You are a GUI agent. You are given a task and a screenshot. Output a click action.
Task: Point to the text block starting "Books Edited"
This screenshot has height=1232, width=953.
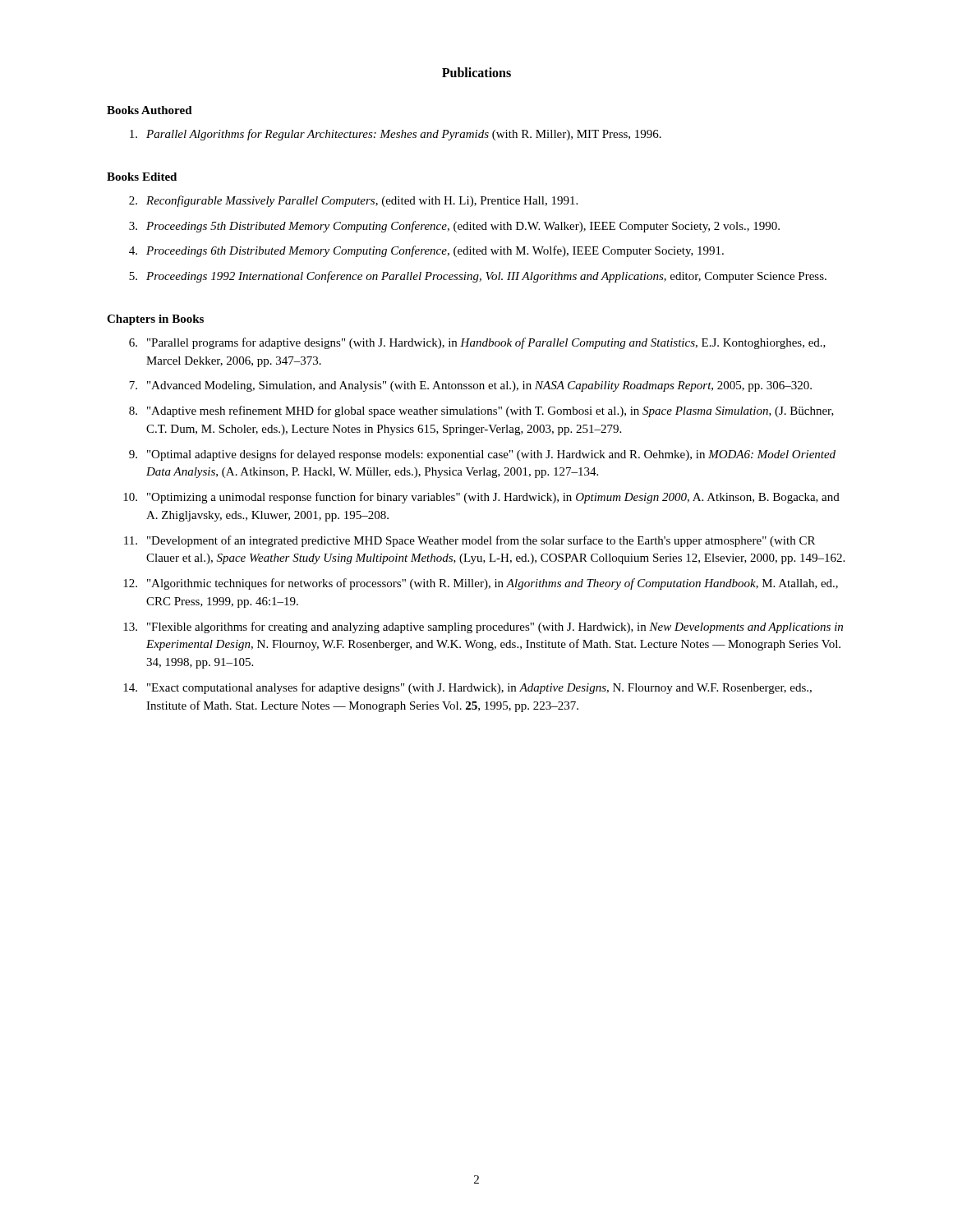142,176
